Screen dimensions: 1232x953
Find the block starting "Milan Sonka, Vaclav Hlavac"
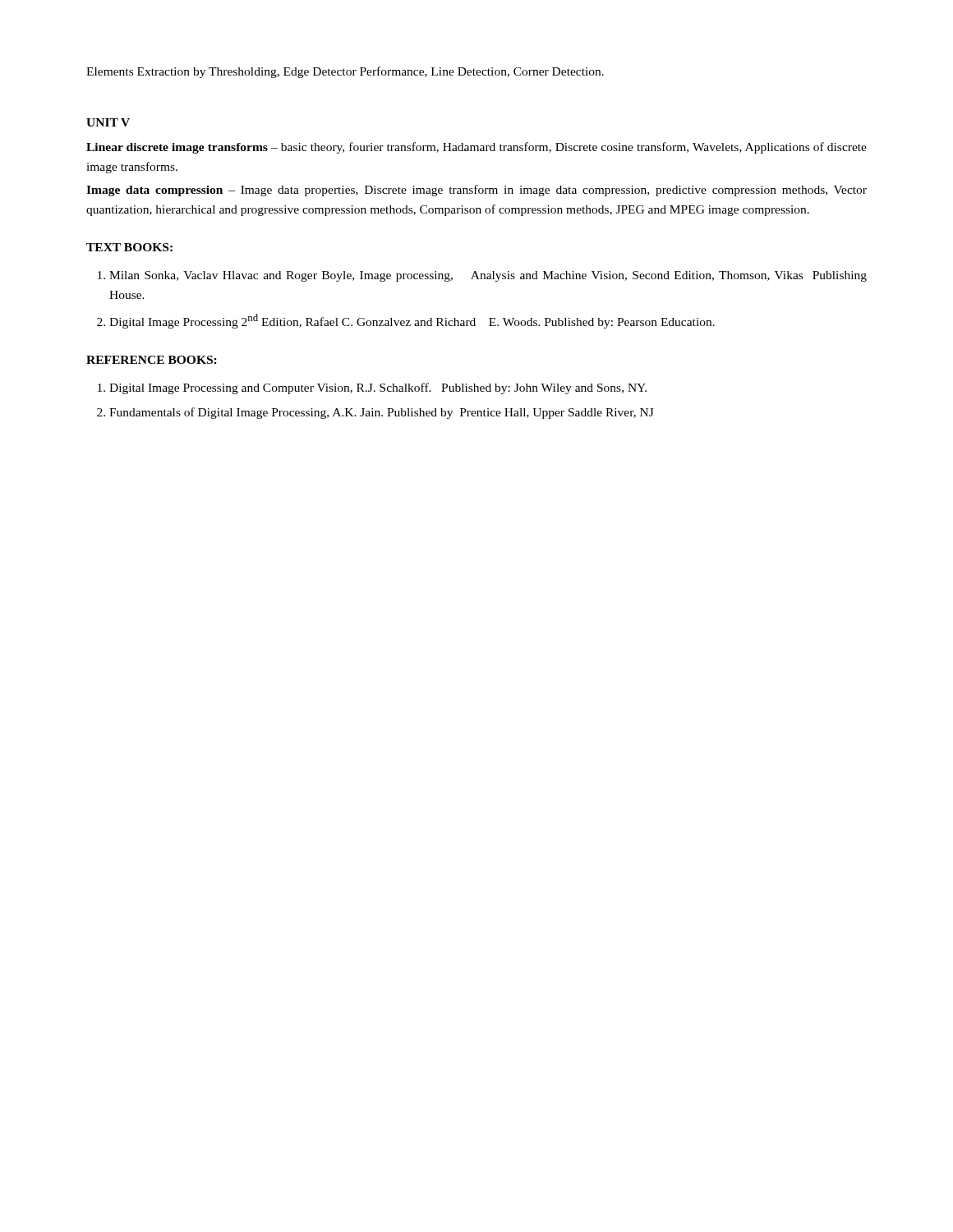[488, 285]
